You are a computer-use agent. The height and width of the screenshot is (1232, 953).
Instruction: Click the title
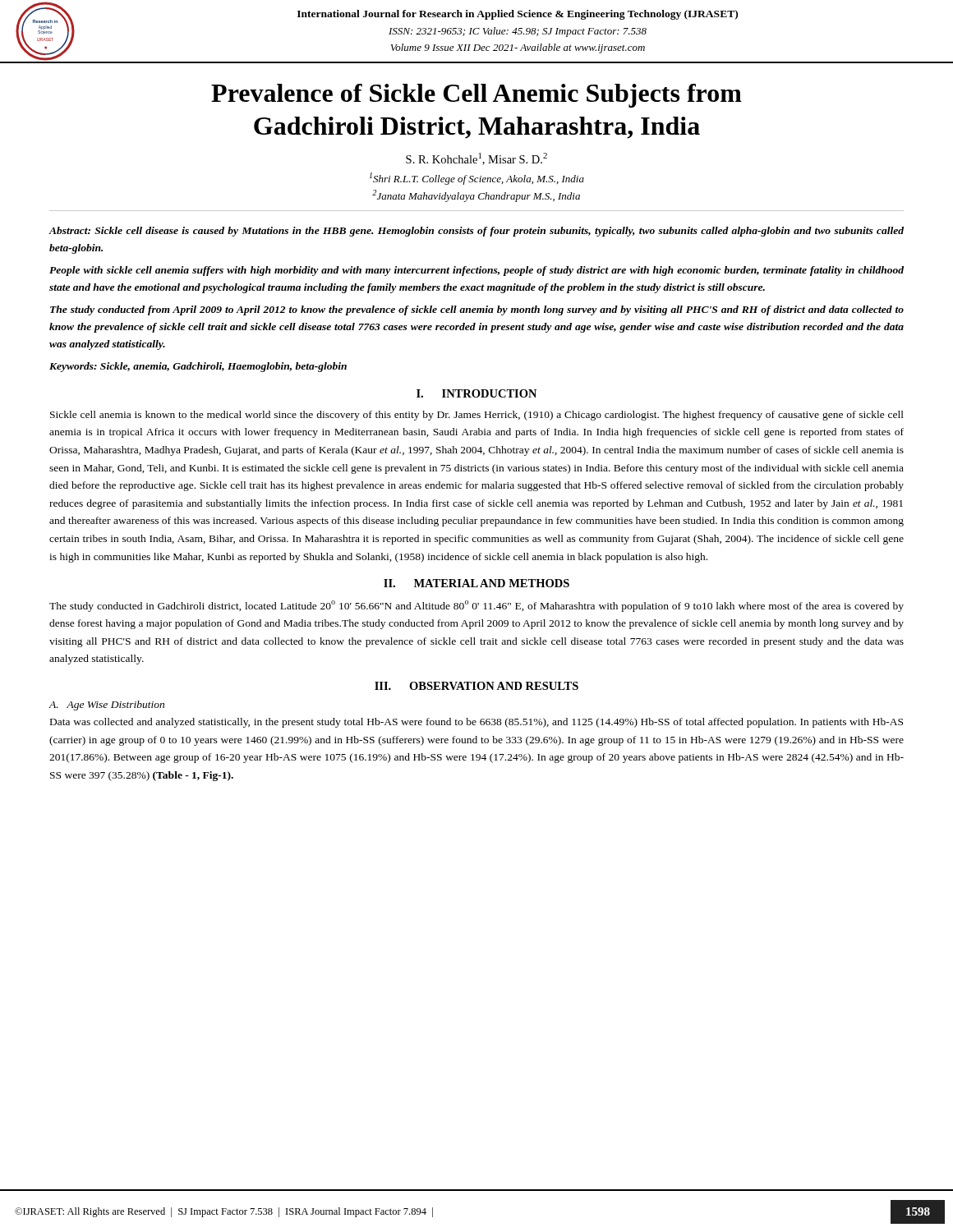476,109
